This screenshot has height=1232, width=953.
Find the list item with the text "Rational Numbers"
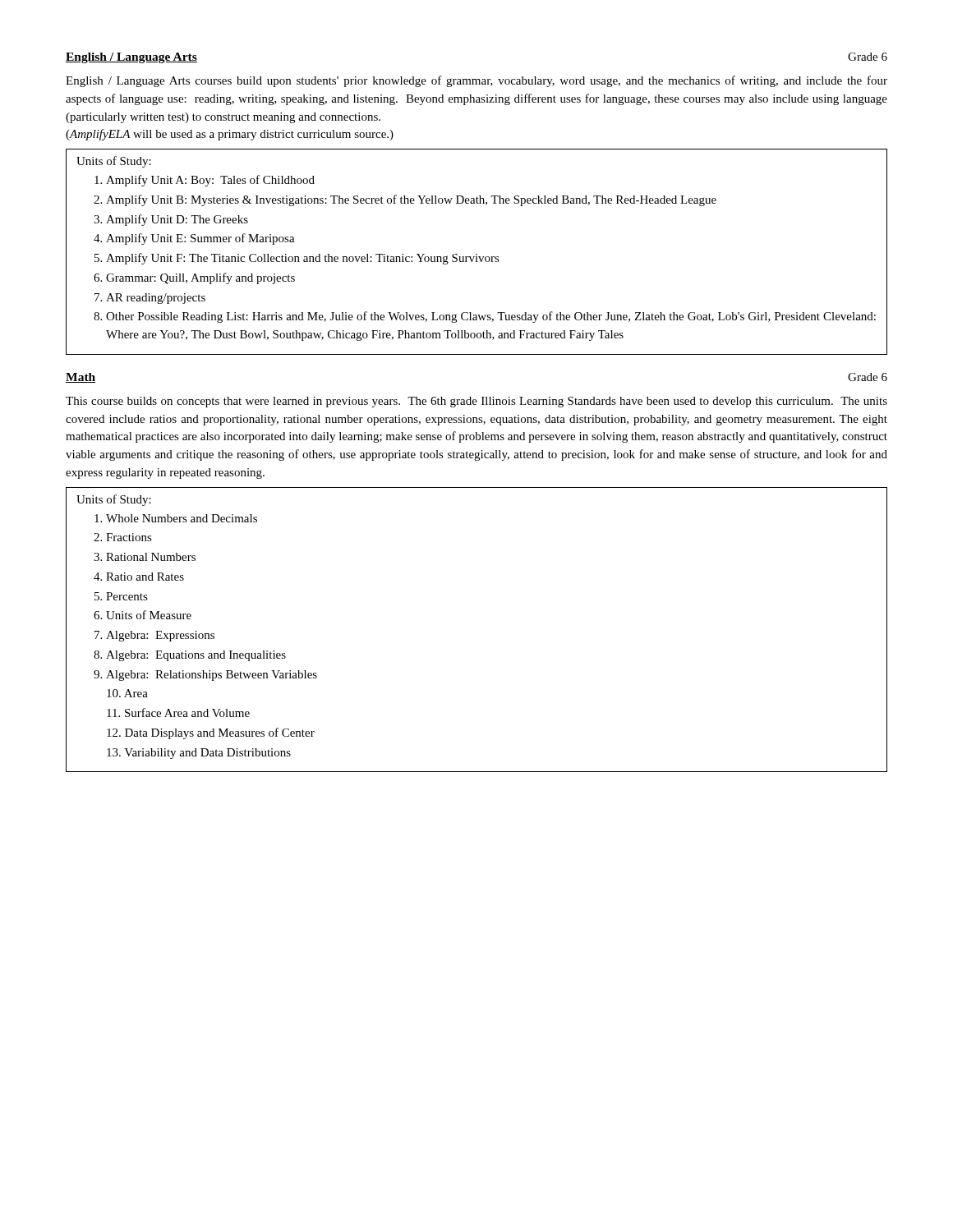coord(151,557)
